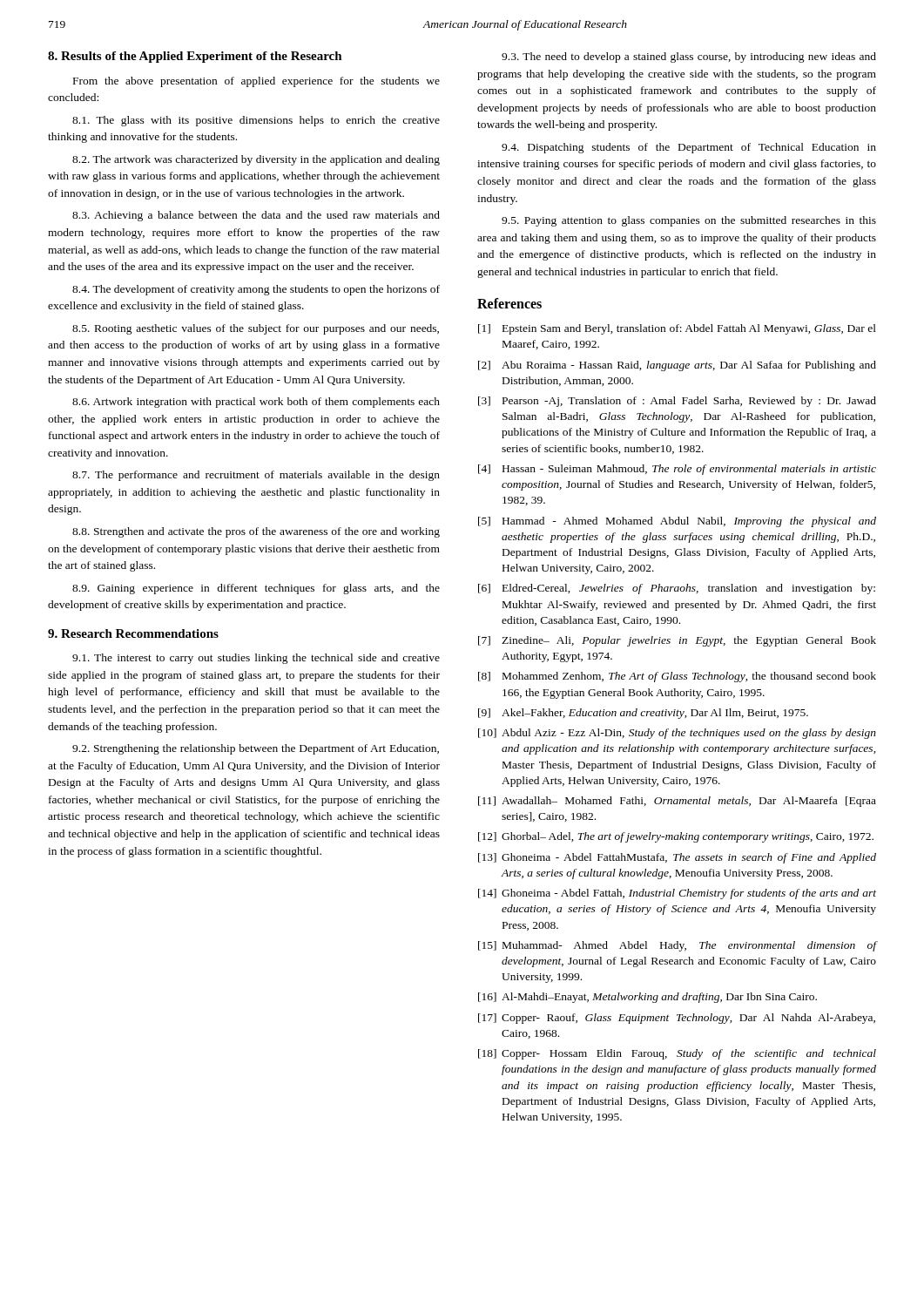924x1307 pixels.
Task: Select the region starting "7. The performance and"
Action: point(244,492)
